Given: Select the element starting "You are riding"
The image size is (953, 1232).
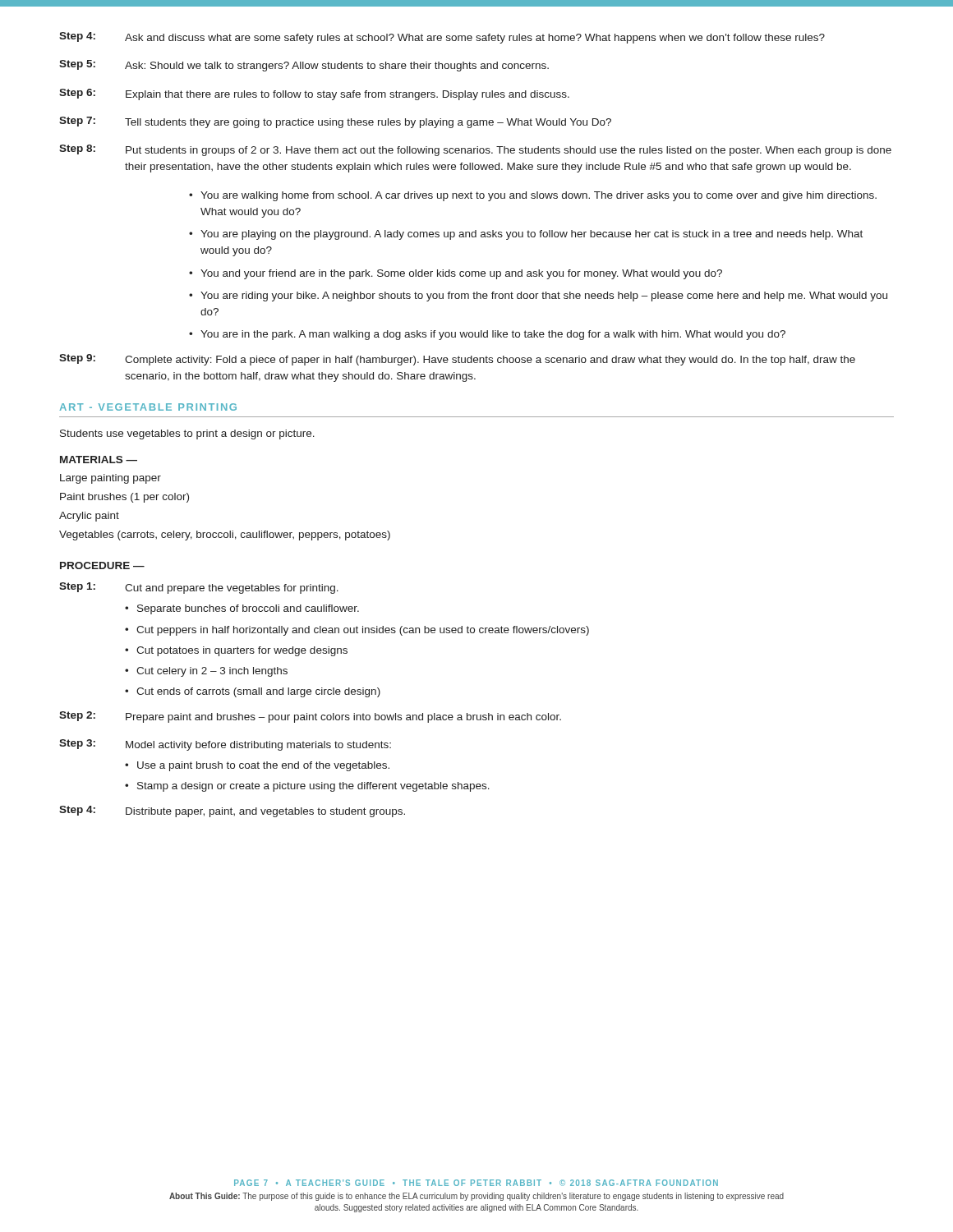Looking at the screenshot, I should point(544,303).
